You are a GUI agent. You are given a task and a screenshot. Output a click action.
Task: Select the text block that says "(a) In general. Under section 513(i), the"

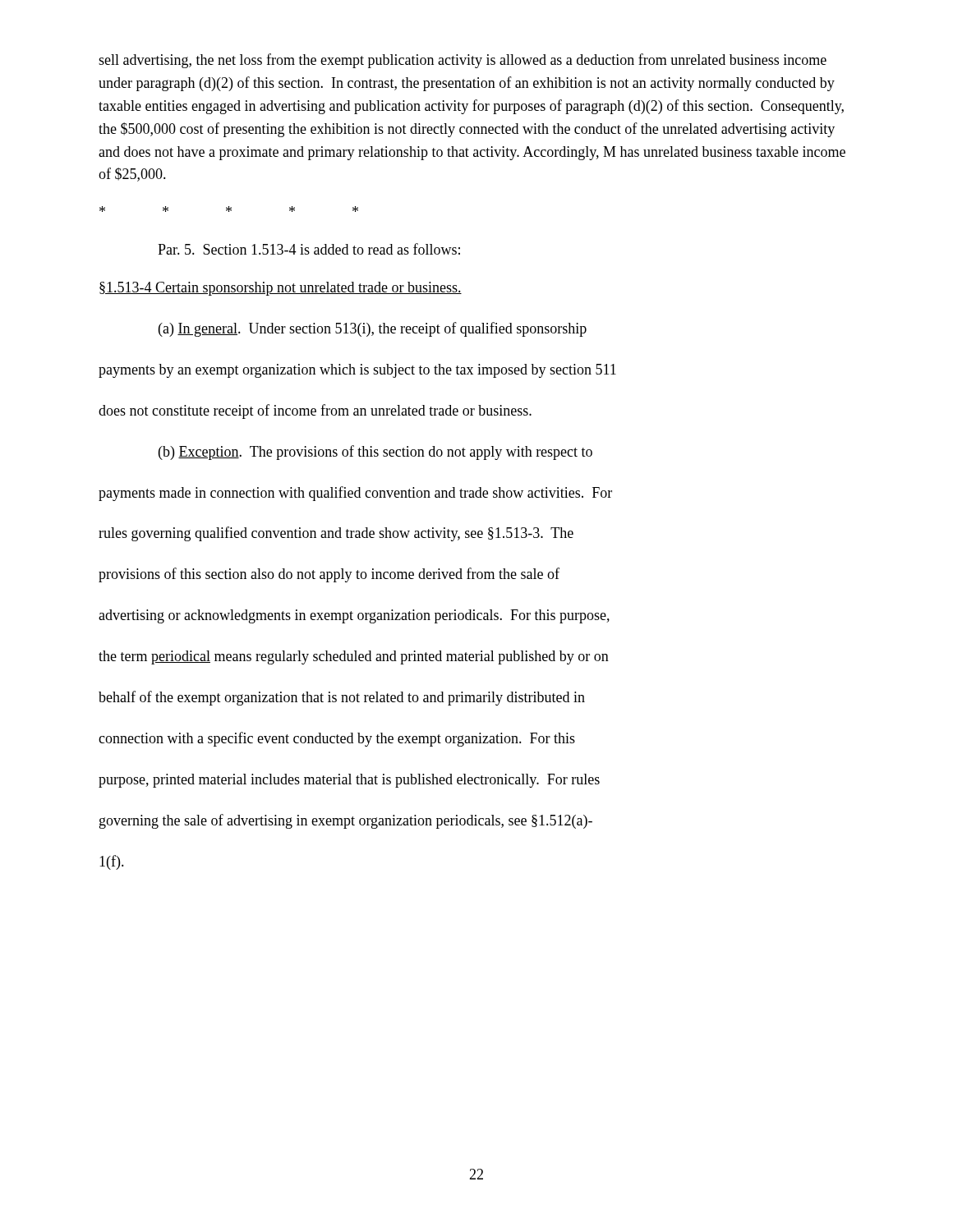click(476, 370)
